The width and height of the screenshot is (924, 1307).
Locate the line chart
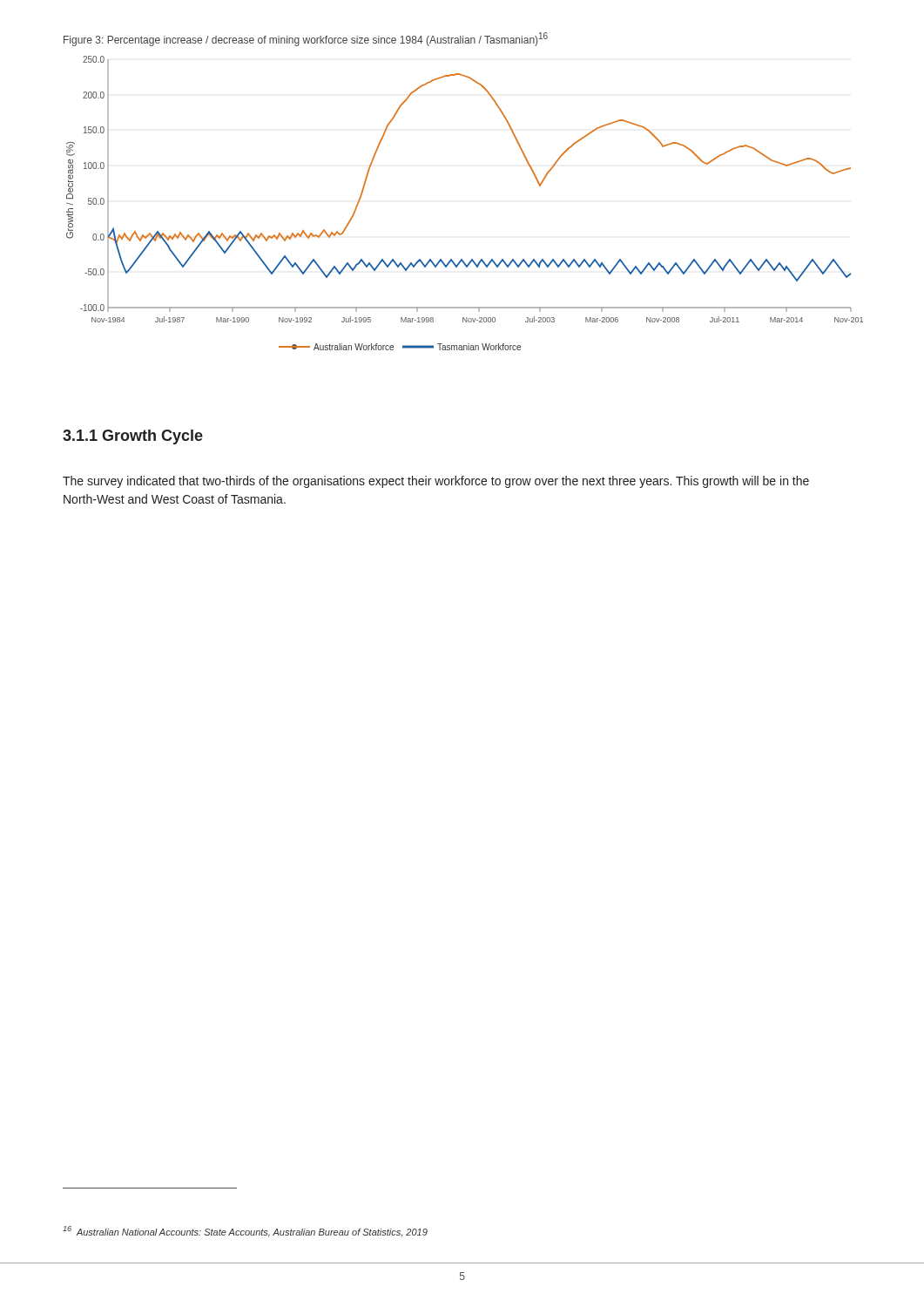463,212
